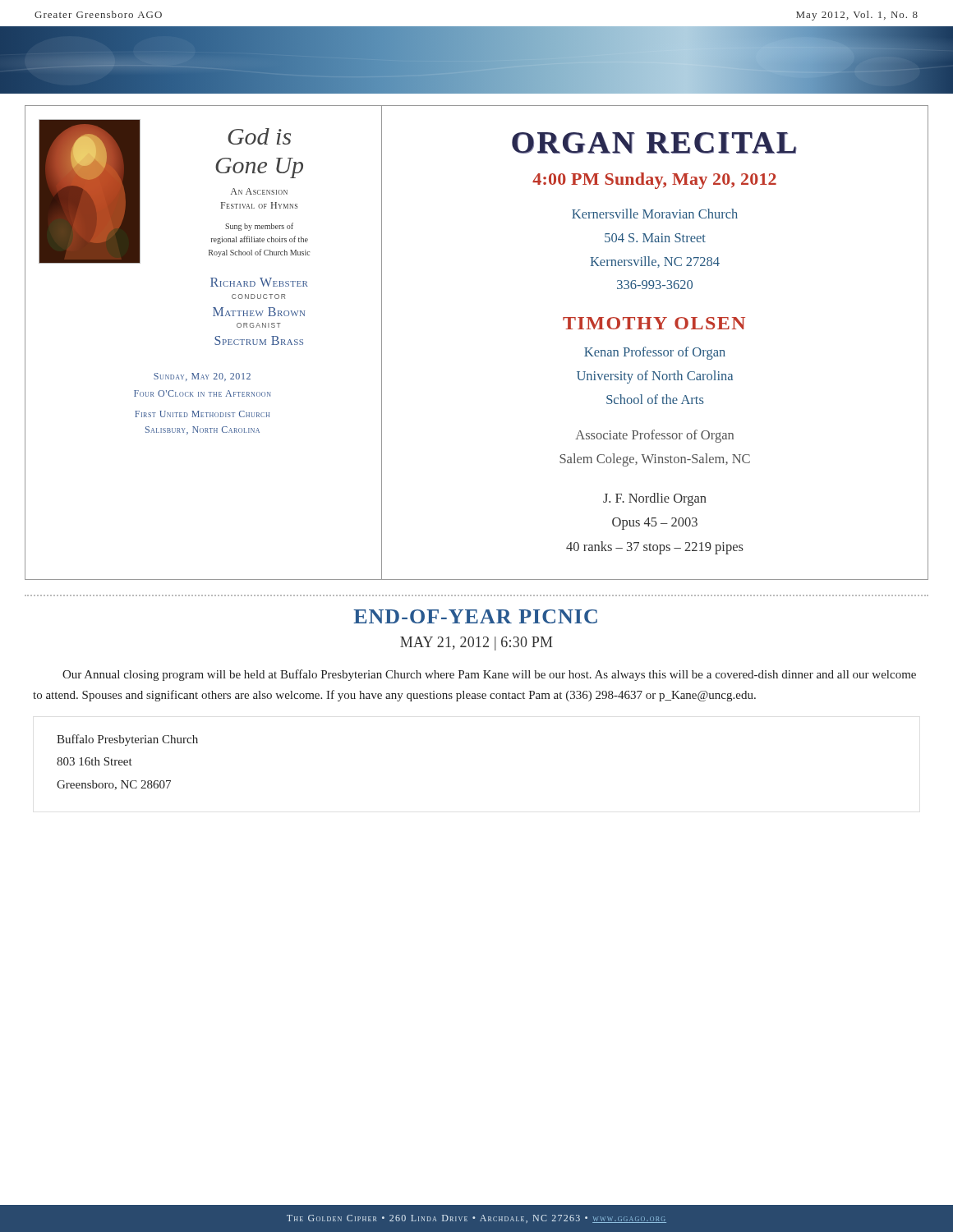Navigate to the text starting "J. F. Nordlie Organ Opus 45 –"

point(655,522)
